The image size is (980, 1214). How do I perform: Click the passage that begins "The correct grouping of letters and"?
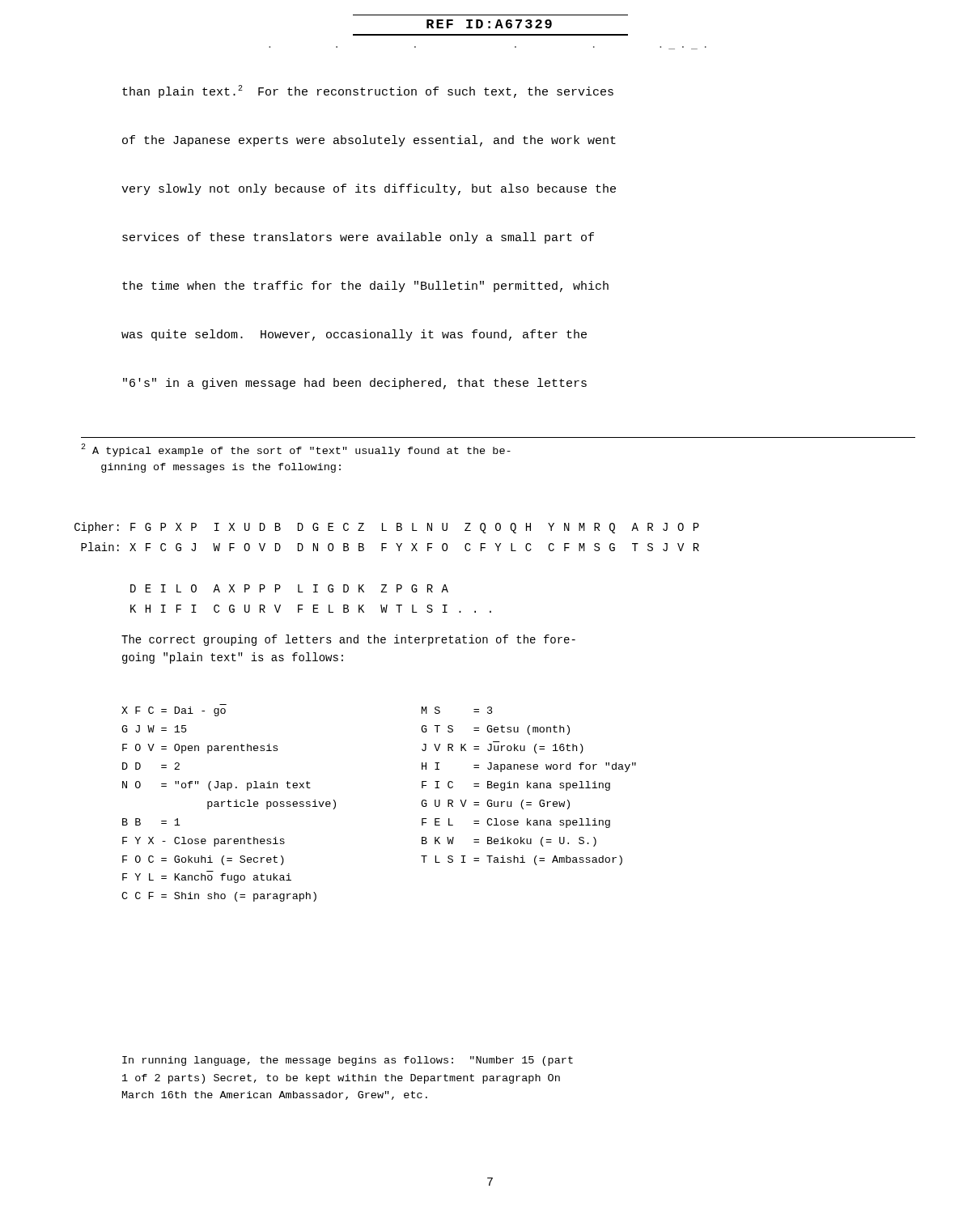click(349, 649)
